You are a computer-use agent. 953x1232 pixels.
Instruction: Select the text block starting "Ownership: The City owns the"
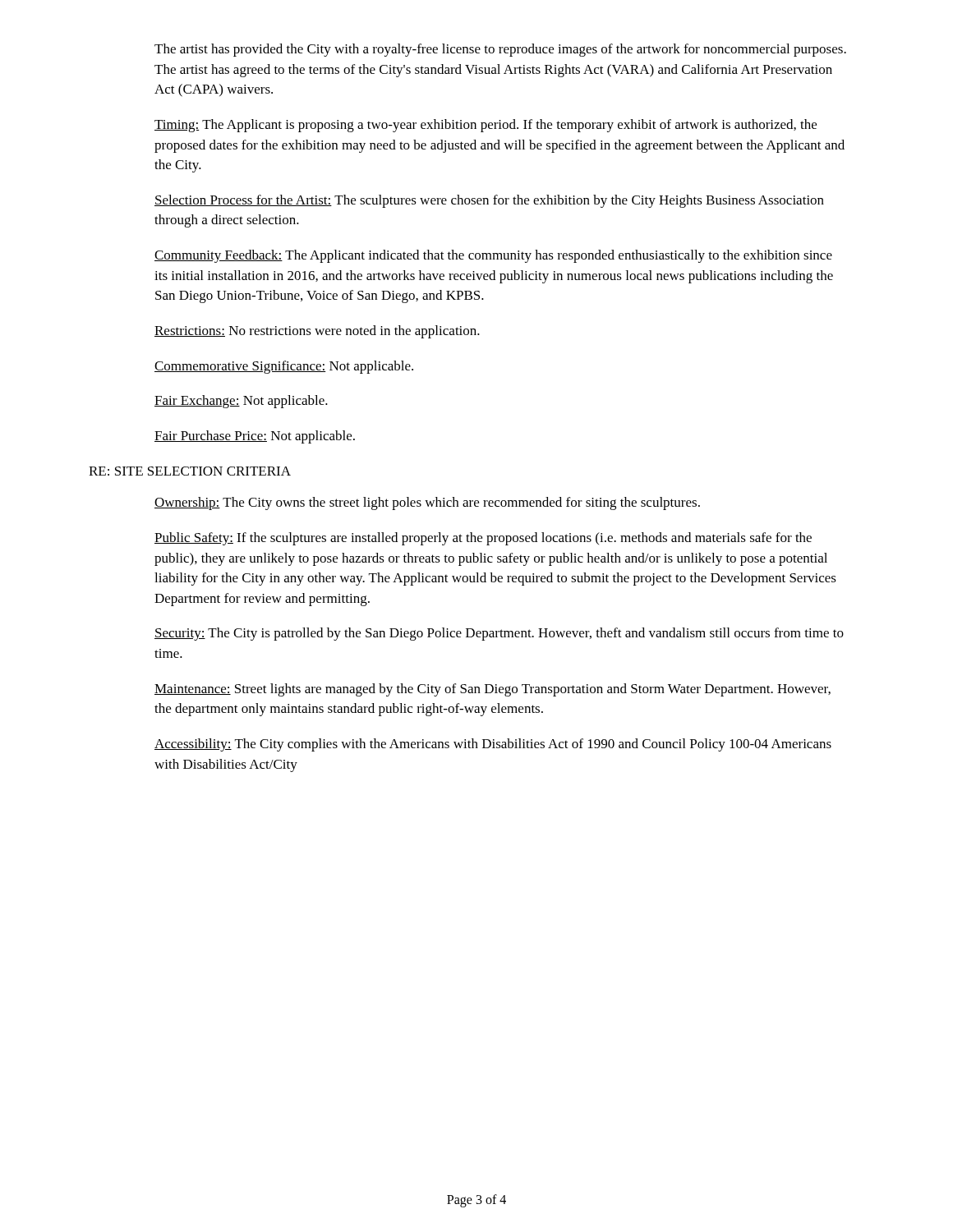(x=428, y=502)
